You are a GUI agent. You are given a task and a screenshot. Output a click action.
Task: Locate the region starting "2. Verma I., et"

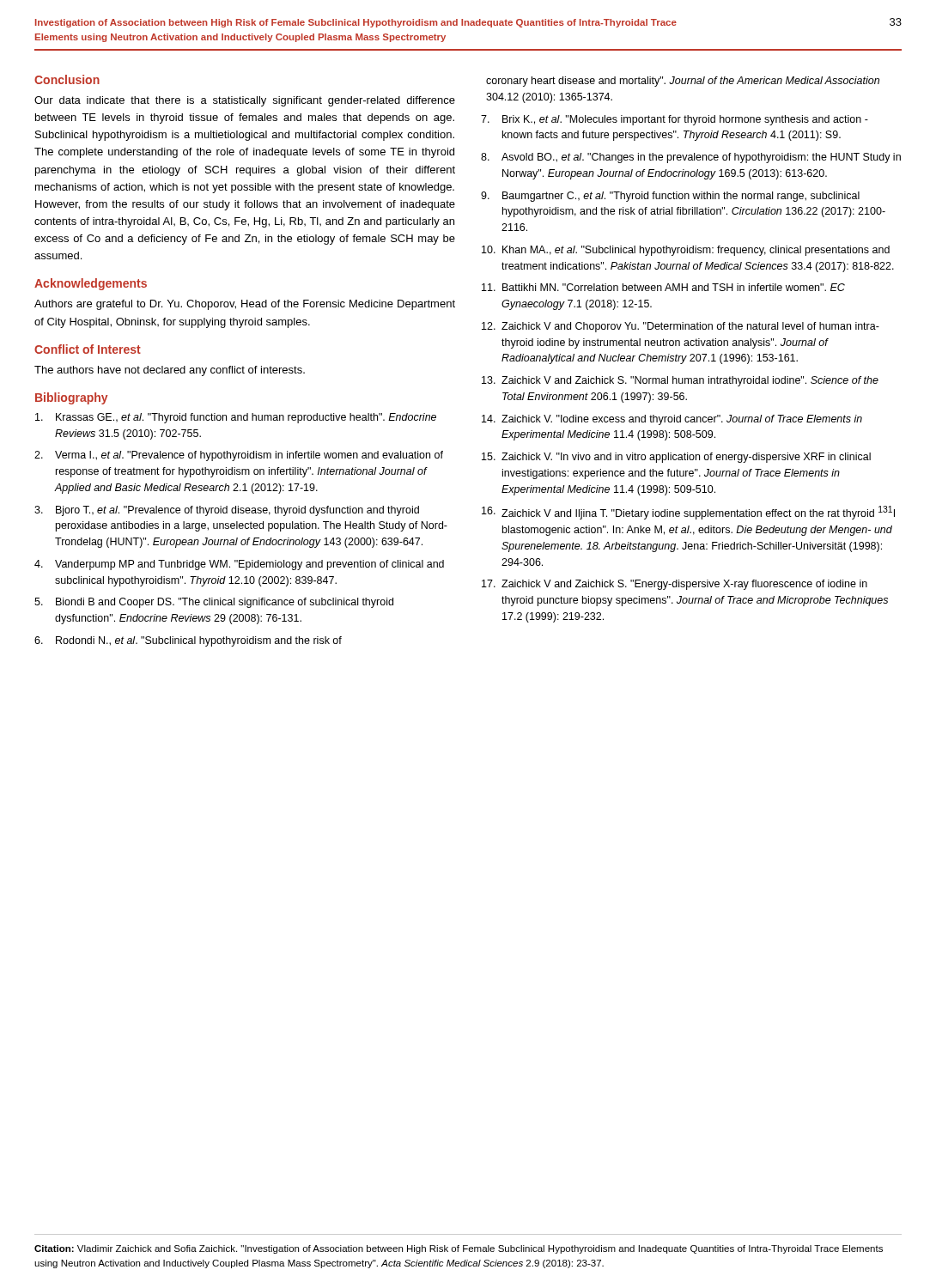(x=245, y=472)
